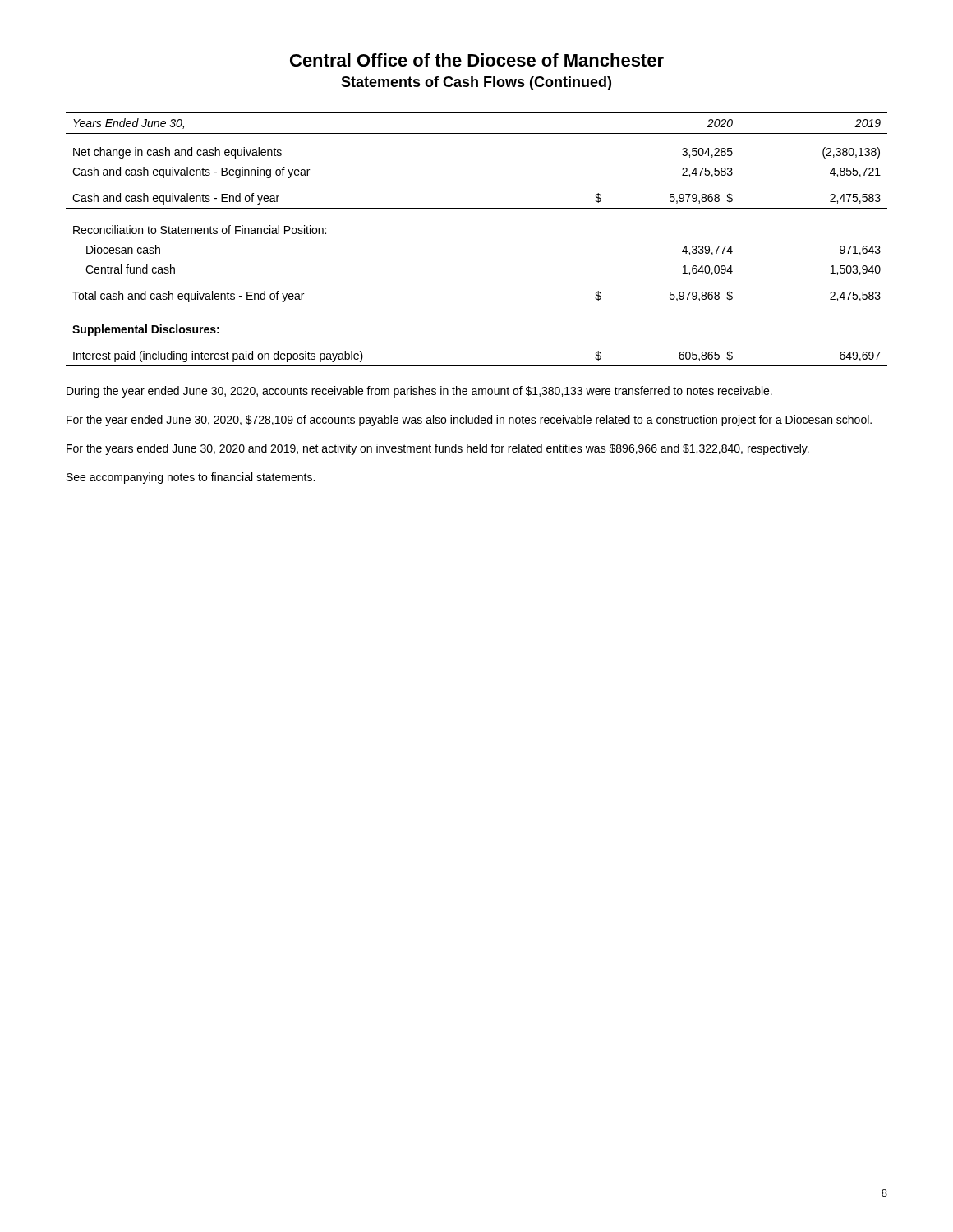Find the table that mentions "Reconciliation to Statements of Financial"
The height and width of the screenshot is (1232, 953).
click(x=476, y=240)
